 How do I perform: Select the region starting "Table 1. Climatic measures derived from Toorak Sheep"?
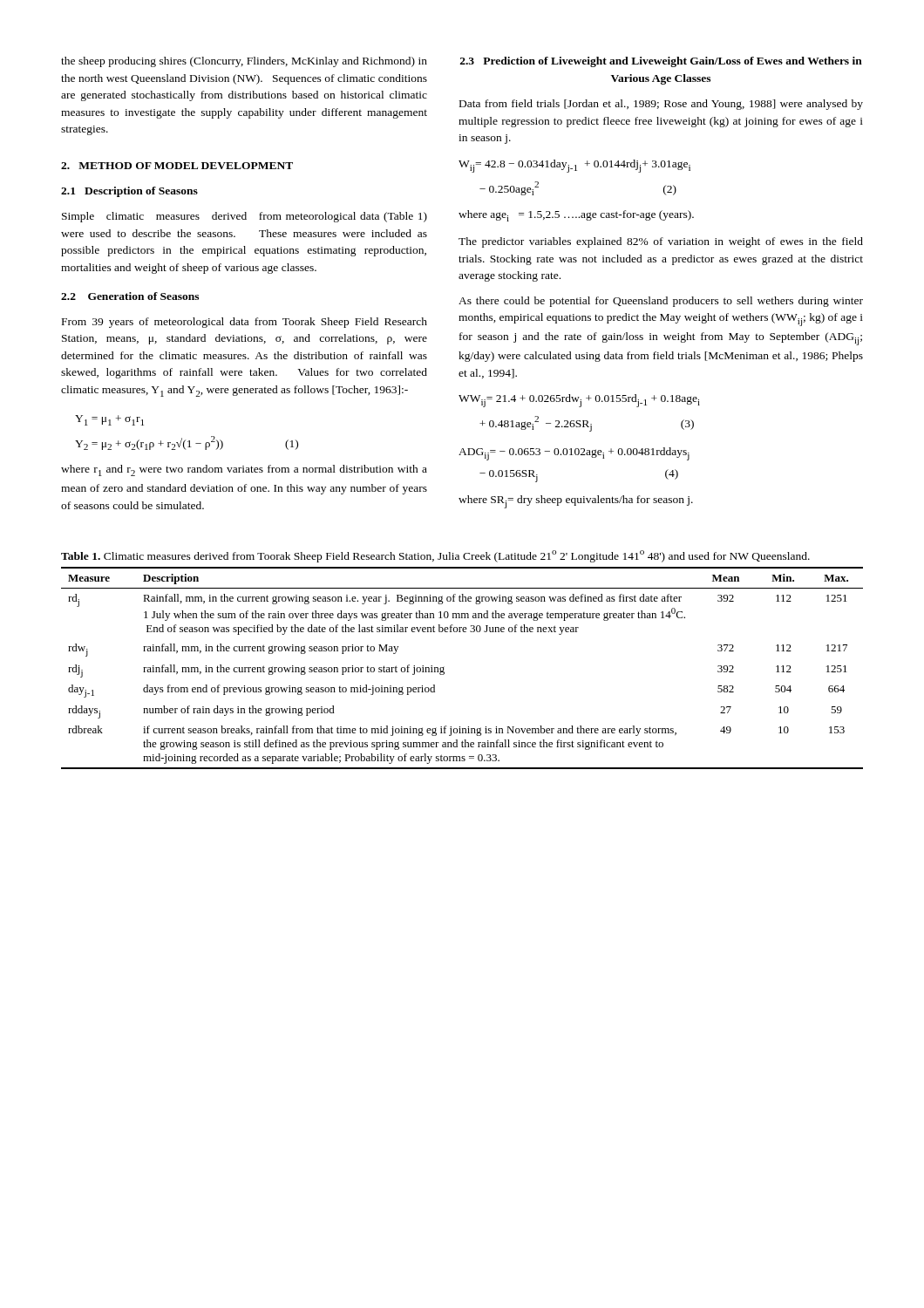coord(436,554)
